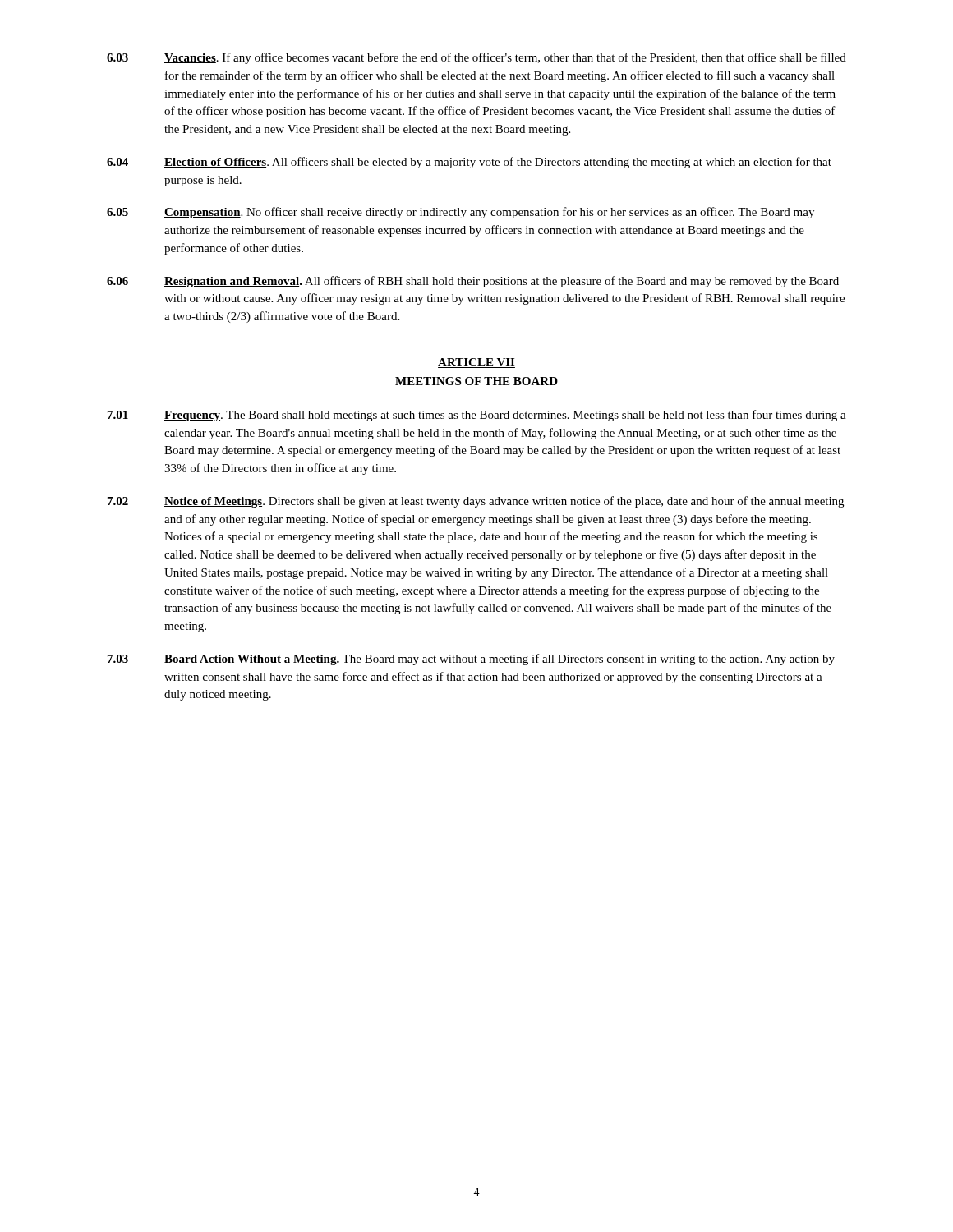
Task: Point to the block beginning "7.03 Board Action Without a"
Action: (476, 677)
